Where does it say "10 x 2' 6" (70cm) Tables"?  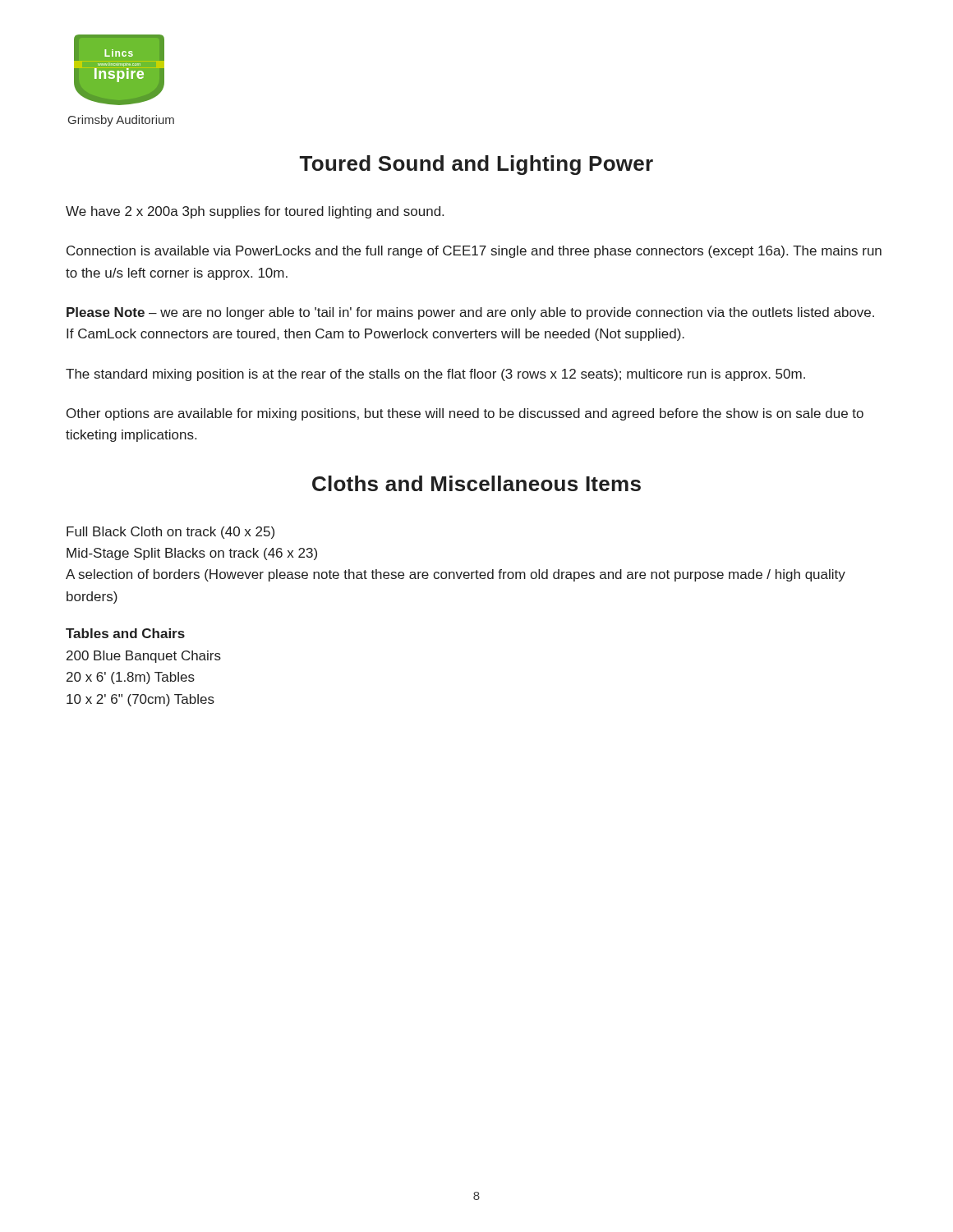pos(140,699)
